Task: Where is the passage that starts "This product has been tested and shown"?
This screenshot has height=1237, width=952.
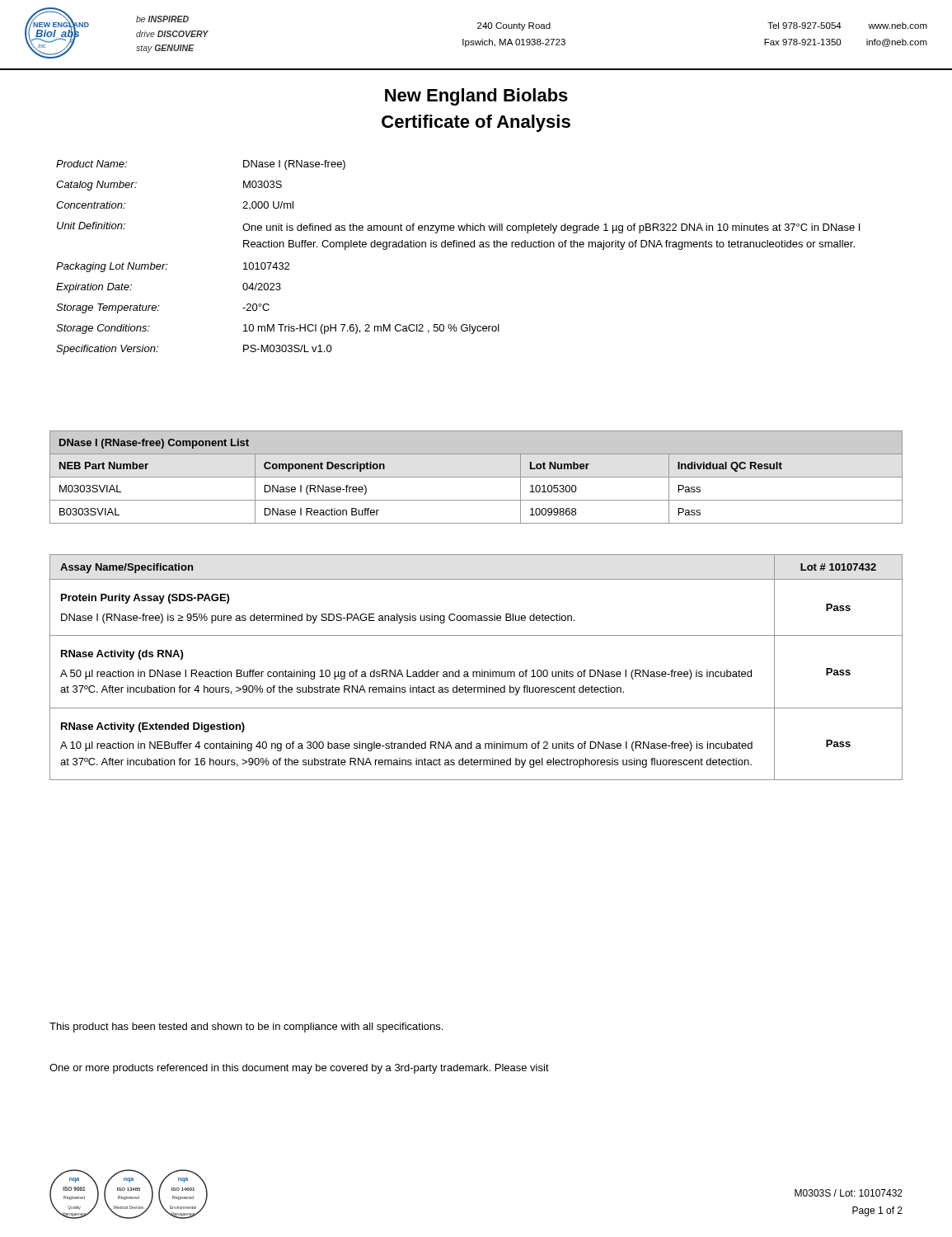Action: tap(247, 1026)
